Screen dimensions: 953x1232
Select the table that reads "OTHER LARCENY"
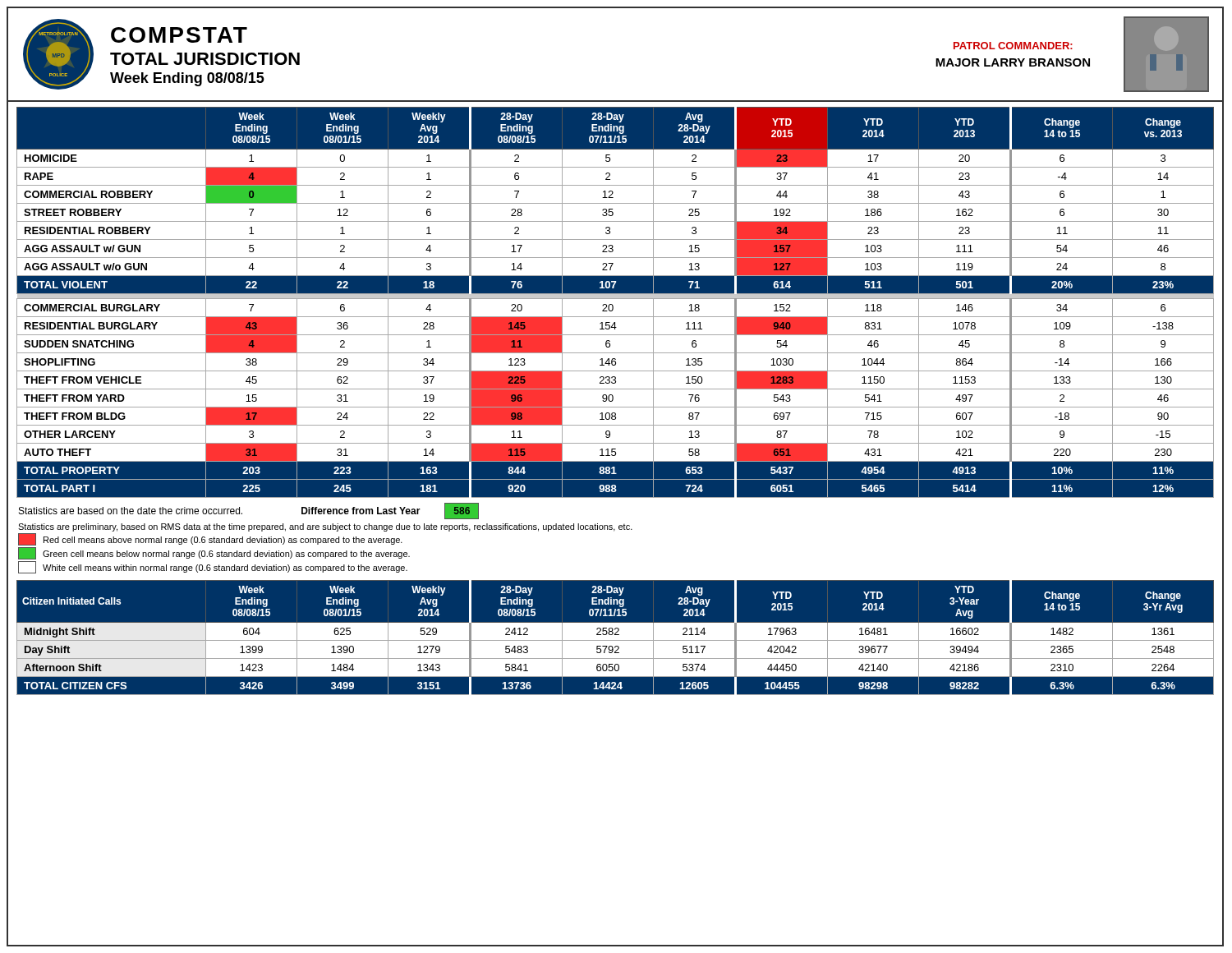pyautogui.click(x=615, y=300)
